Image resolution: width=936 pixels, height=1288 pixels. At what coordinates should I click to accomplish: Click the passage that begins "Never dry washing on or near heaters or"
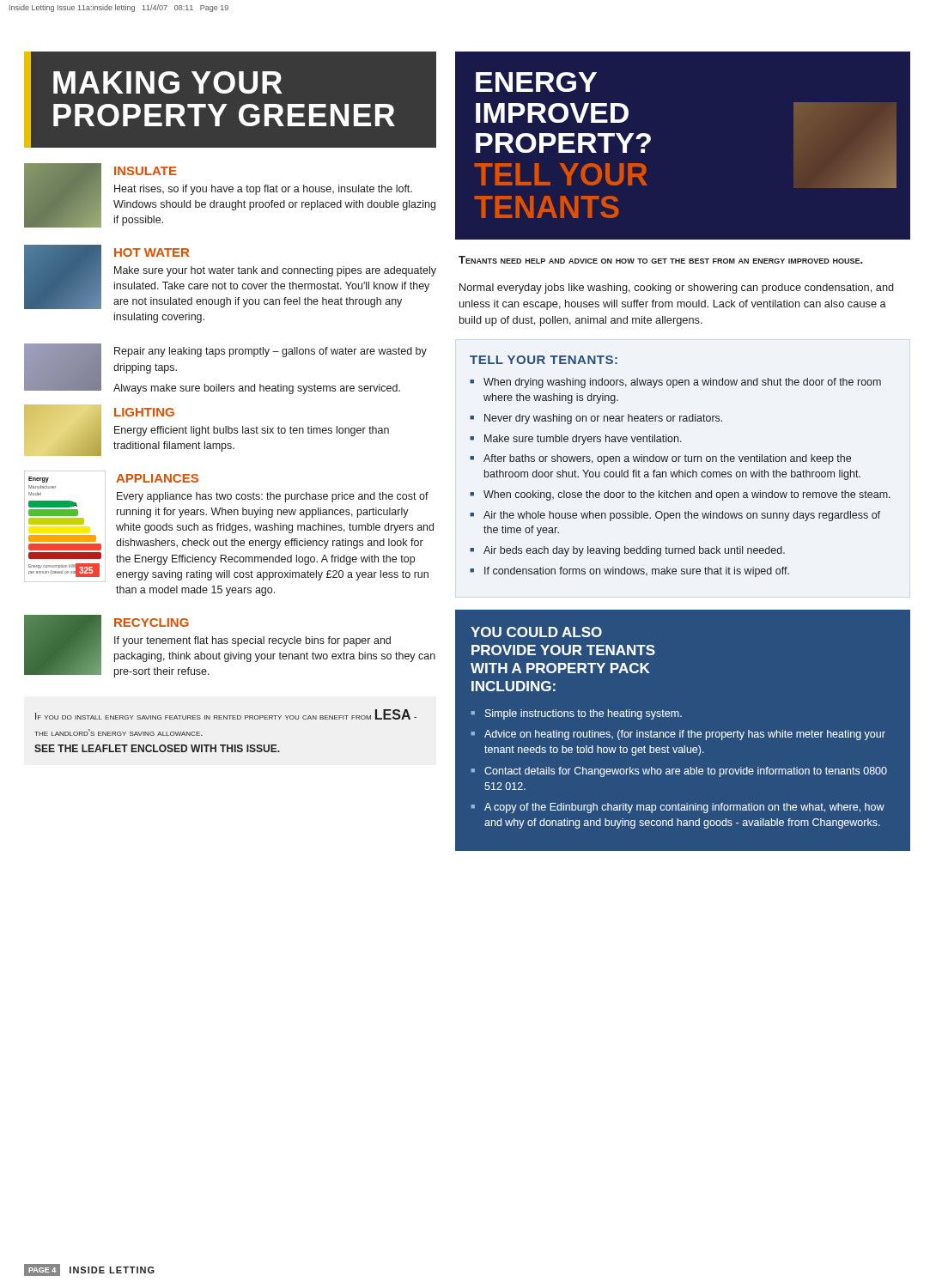(603, 418)
